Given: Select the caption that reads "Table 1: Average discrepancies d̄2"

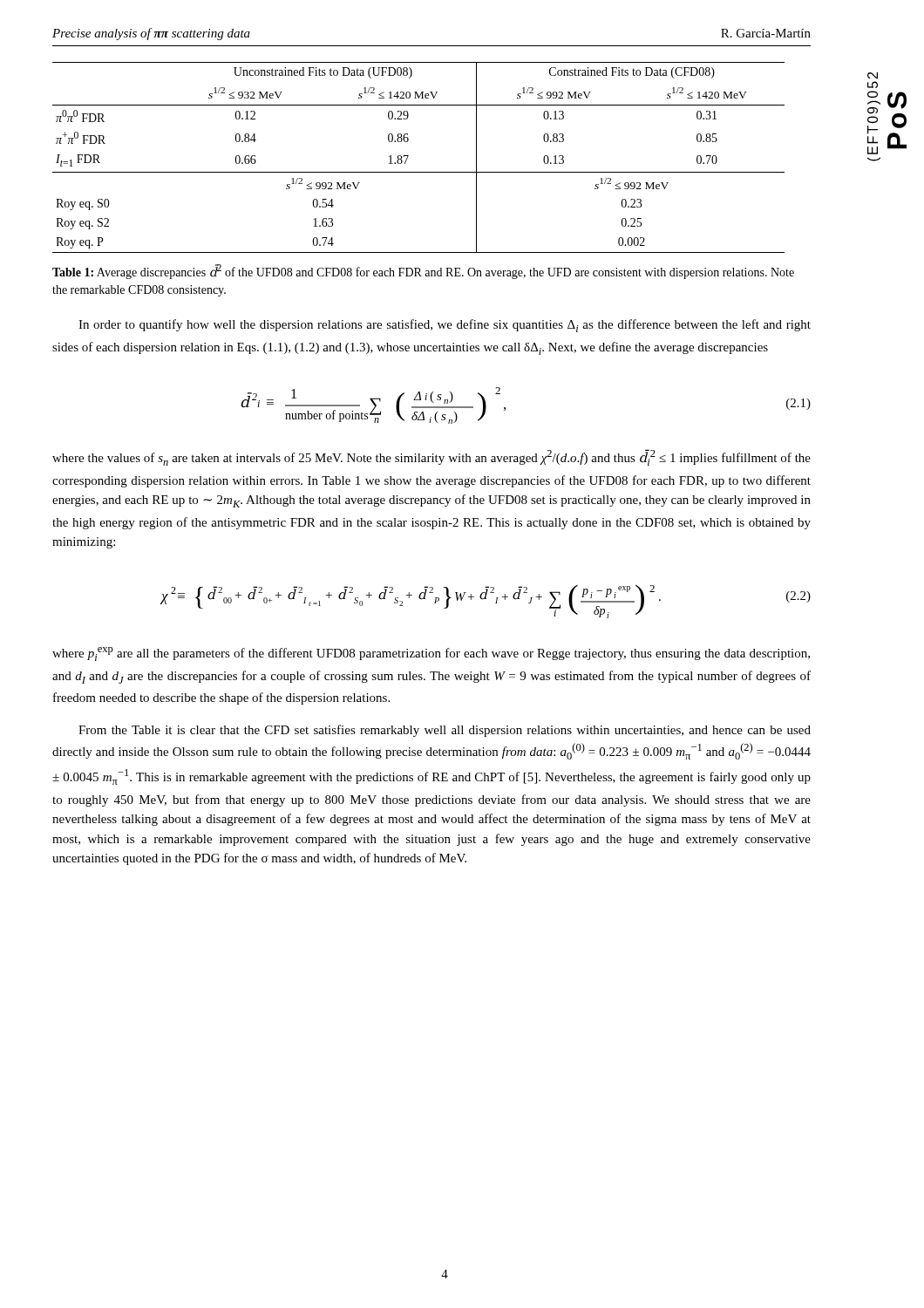Looking at the screenshot, I should click(x=423, y=280).
